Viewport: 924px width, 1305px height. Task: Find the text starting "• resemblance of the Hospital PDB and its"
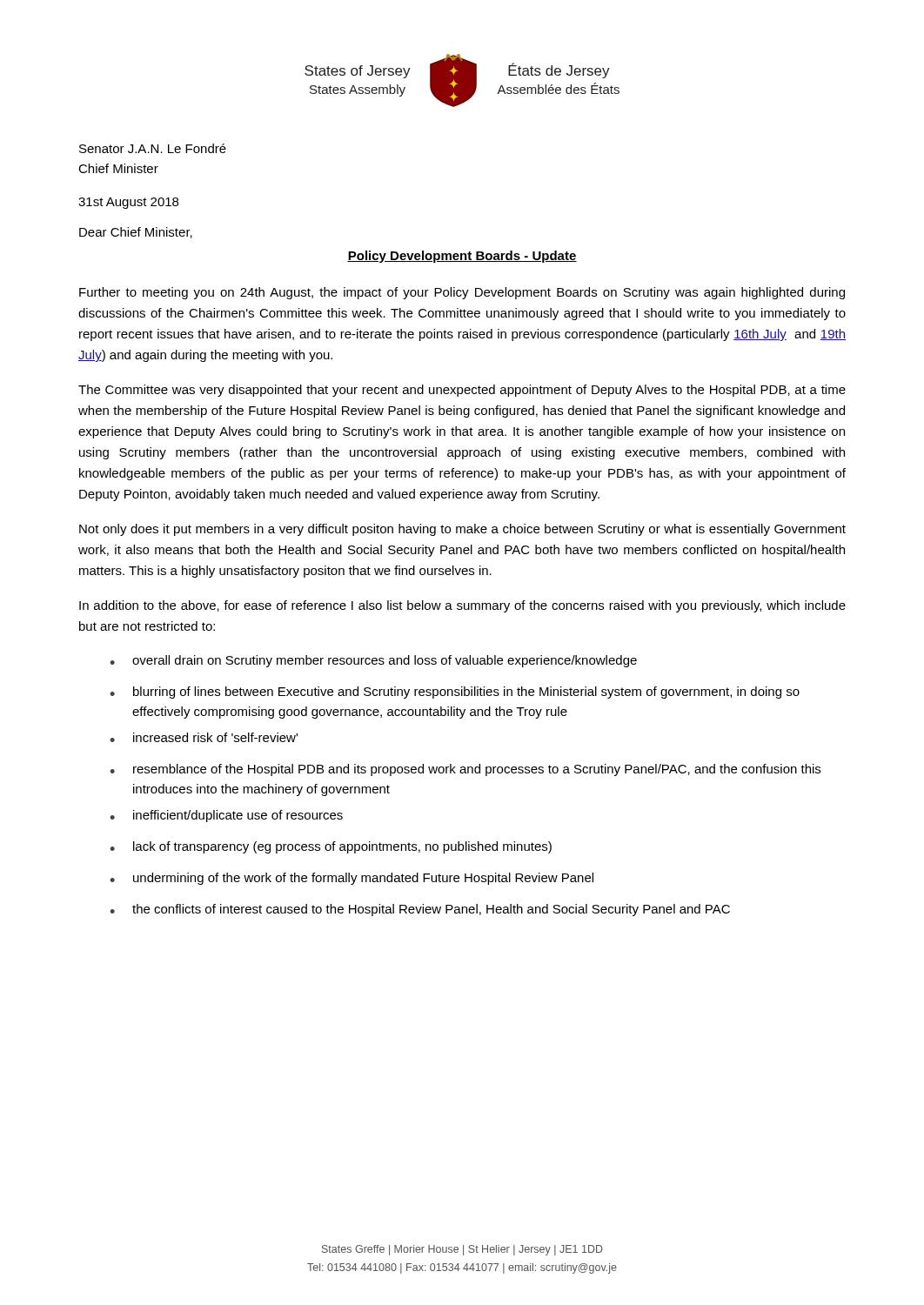click(478, 779)
